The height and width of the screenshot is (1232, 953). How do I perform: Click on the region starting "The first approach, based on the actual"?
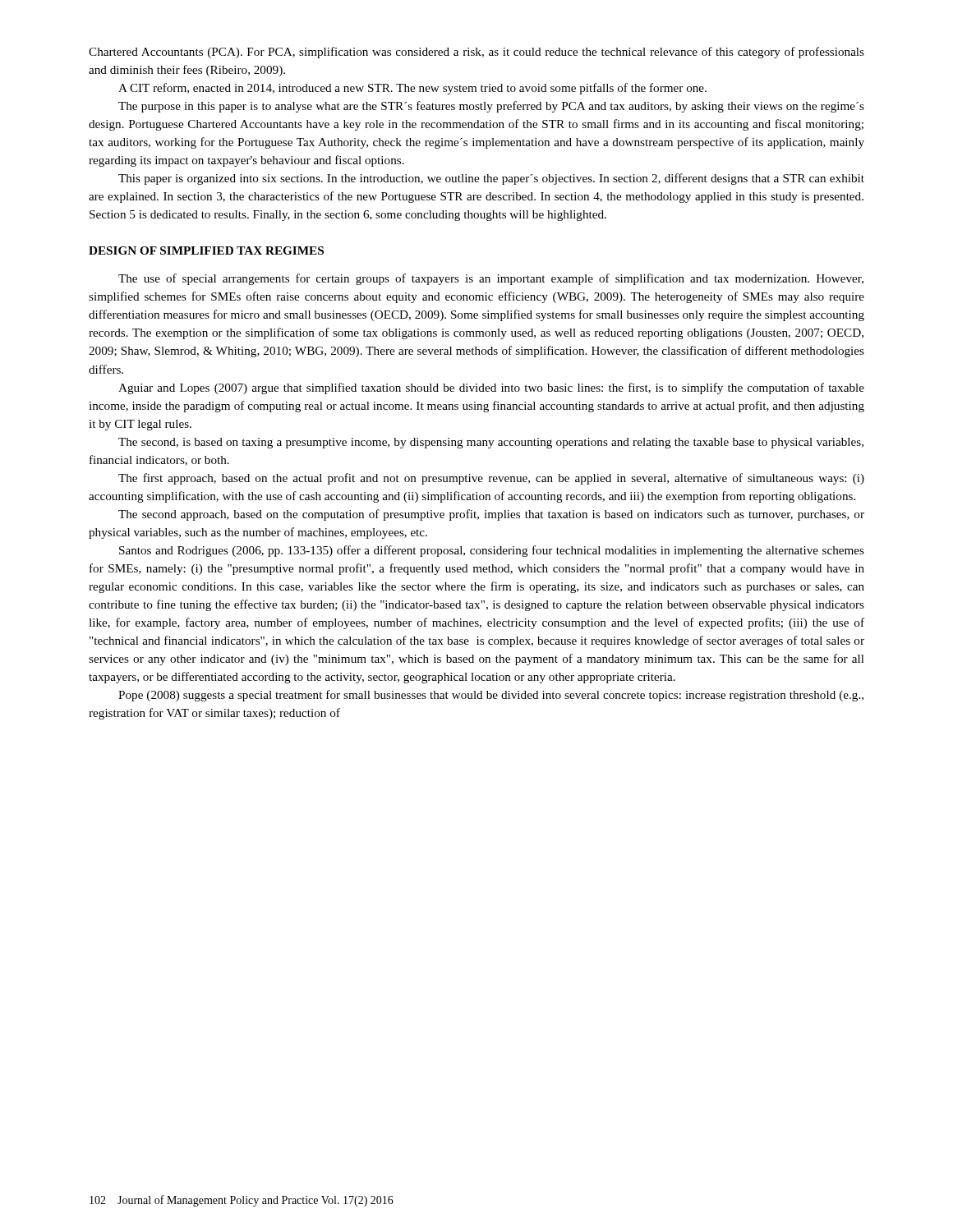[x=476, y=487]
